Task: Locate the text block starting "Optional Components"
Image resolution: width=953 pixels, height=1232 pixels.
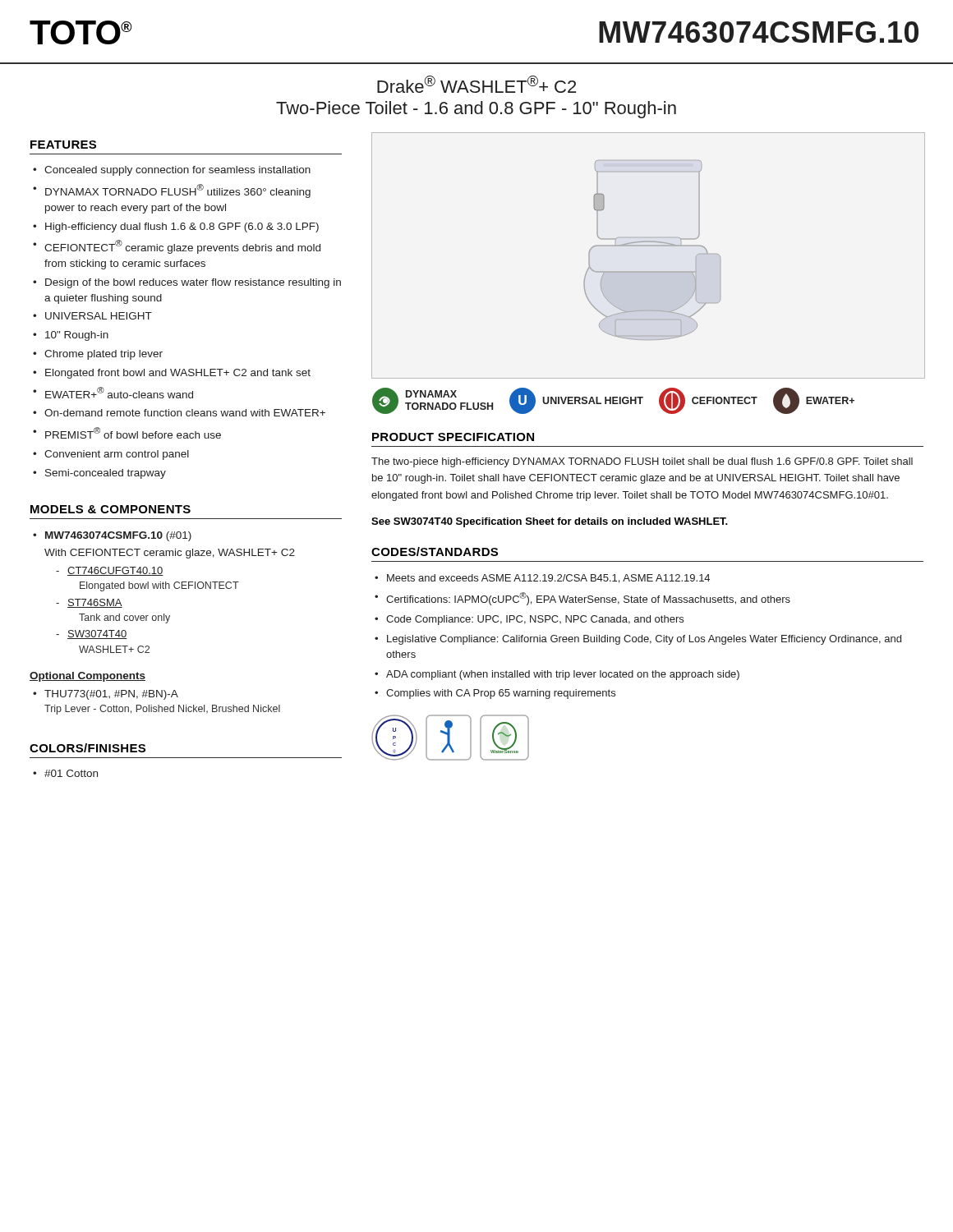Action: (x=87, y=676)
